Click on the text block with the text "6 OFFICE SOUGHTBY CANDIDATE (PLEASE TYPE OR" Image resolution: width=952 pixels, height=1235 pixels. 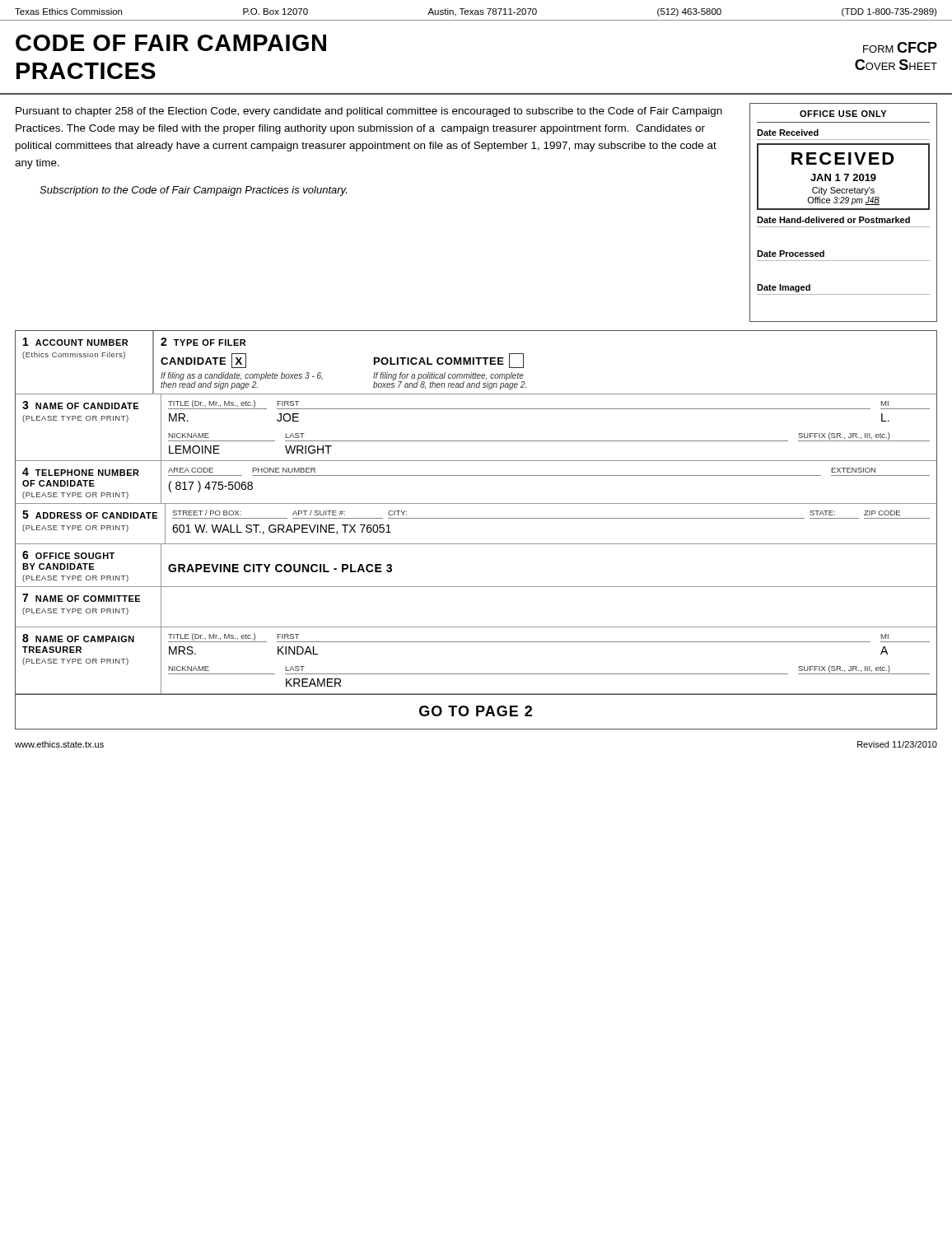pyautogui.click(x=88, y=566)
